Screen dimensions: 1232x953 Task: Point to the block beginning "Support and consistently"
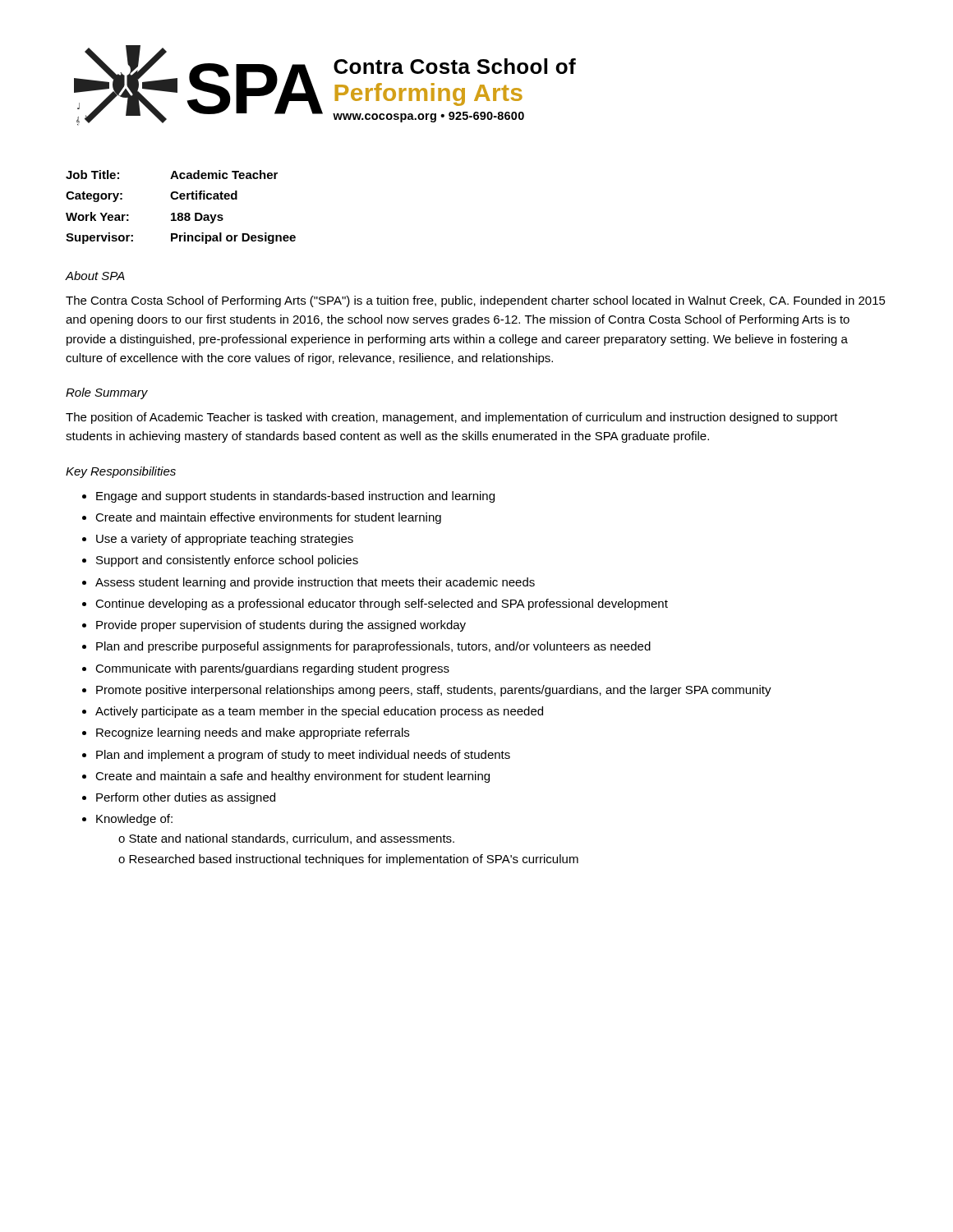coord(227,560)
